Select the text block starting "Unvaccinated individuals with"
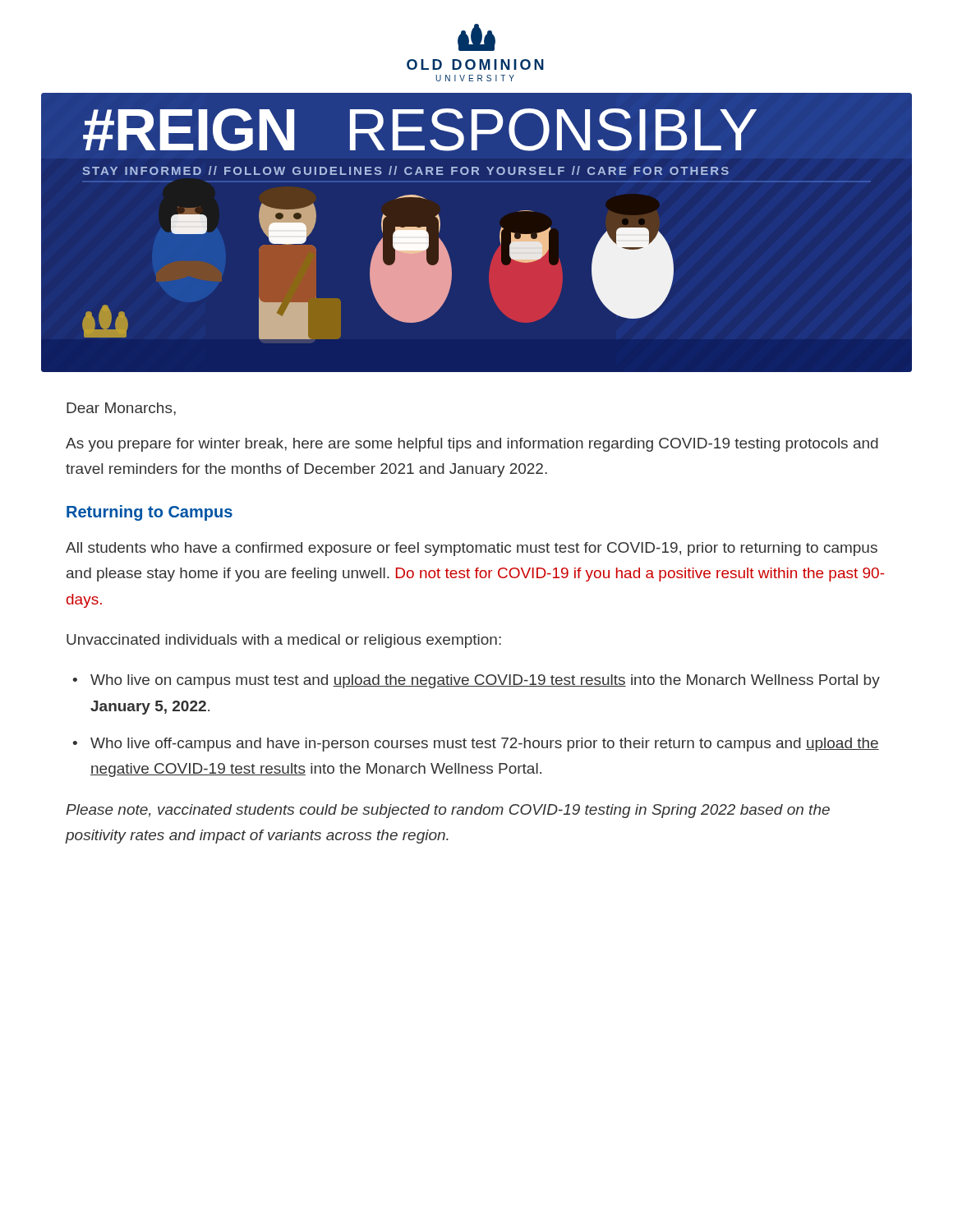 coord(284,640)
